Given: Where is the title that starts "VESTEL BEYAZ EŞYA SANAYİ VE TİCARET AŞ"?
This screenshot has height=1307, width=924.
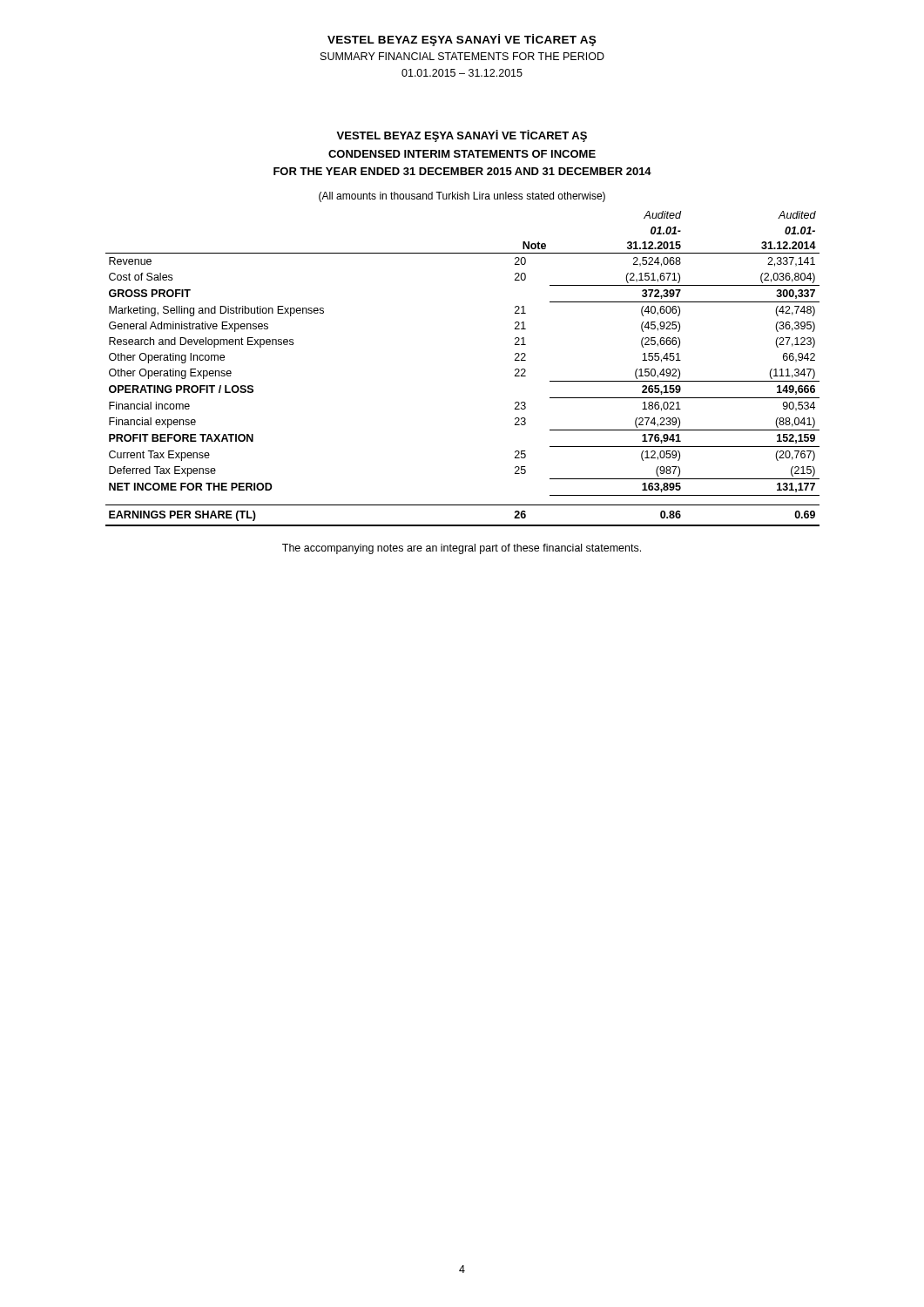Looking at the screenshot, I should [462, 154].
